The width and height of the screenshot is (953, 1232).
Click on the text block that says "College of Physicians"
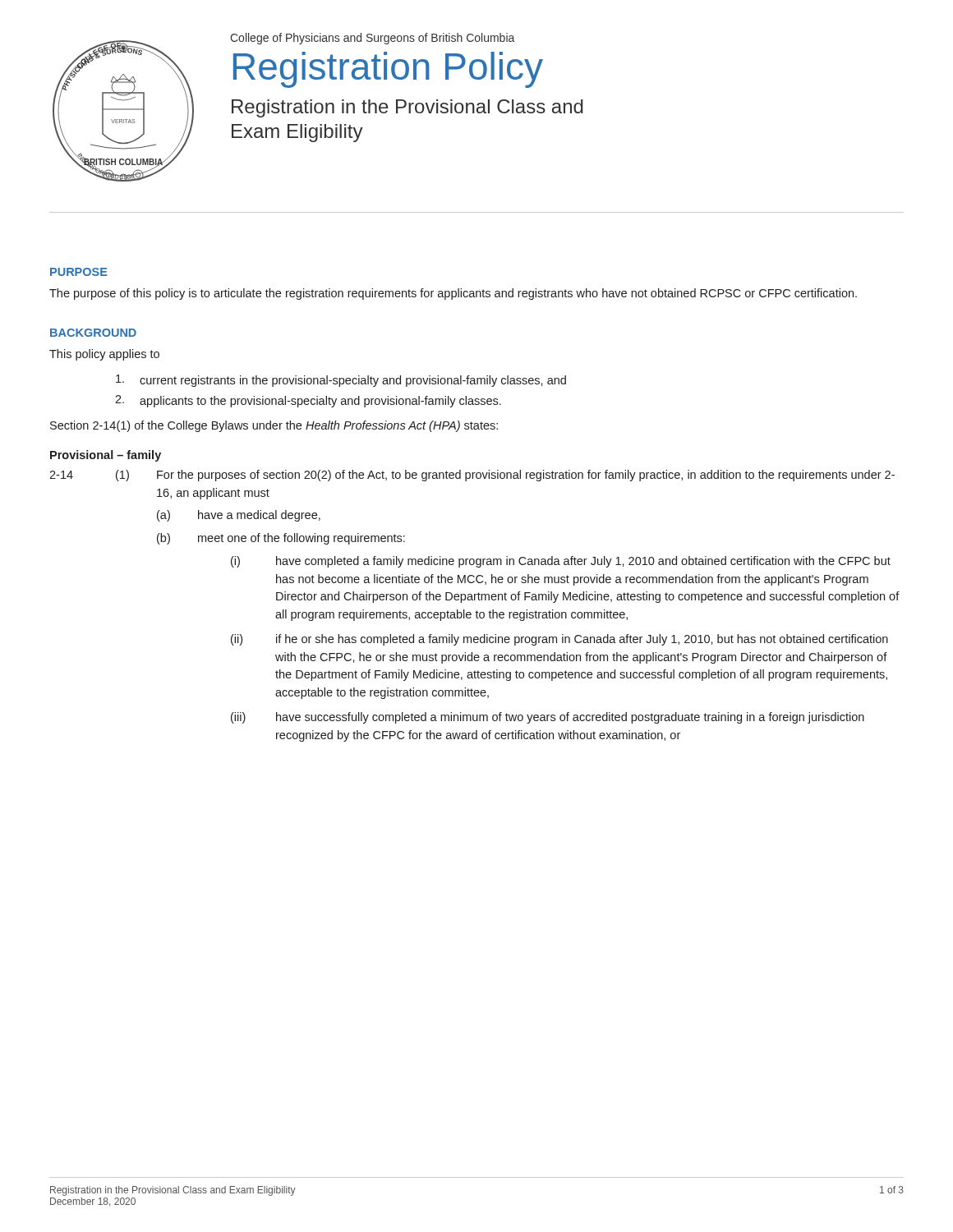372,38
